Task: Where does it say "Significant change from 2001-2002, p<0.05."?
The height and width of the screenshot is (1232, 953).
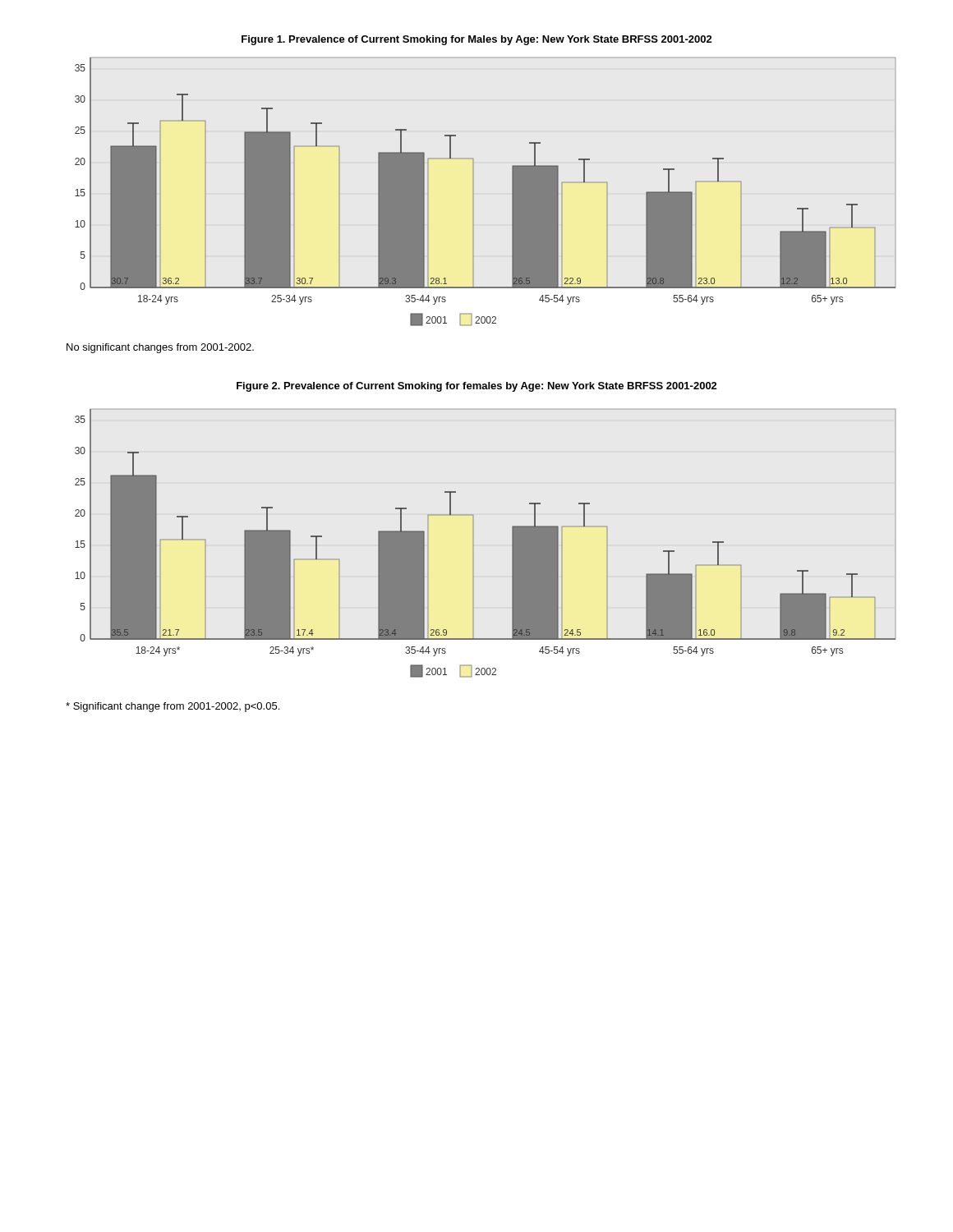Action: click(173, 706)
